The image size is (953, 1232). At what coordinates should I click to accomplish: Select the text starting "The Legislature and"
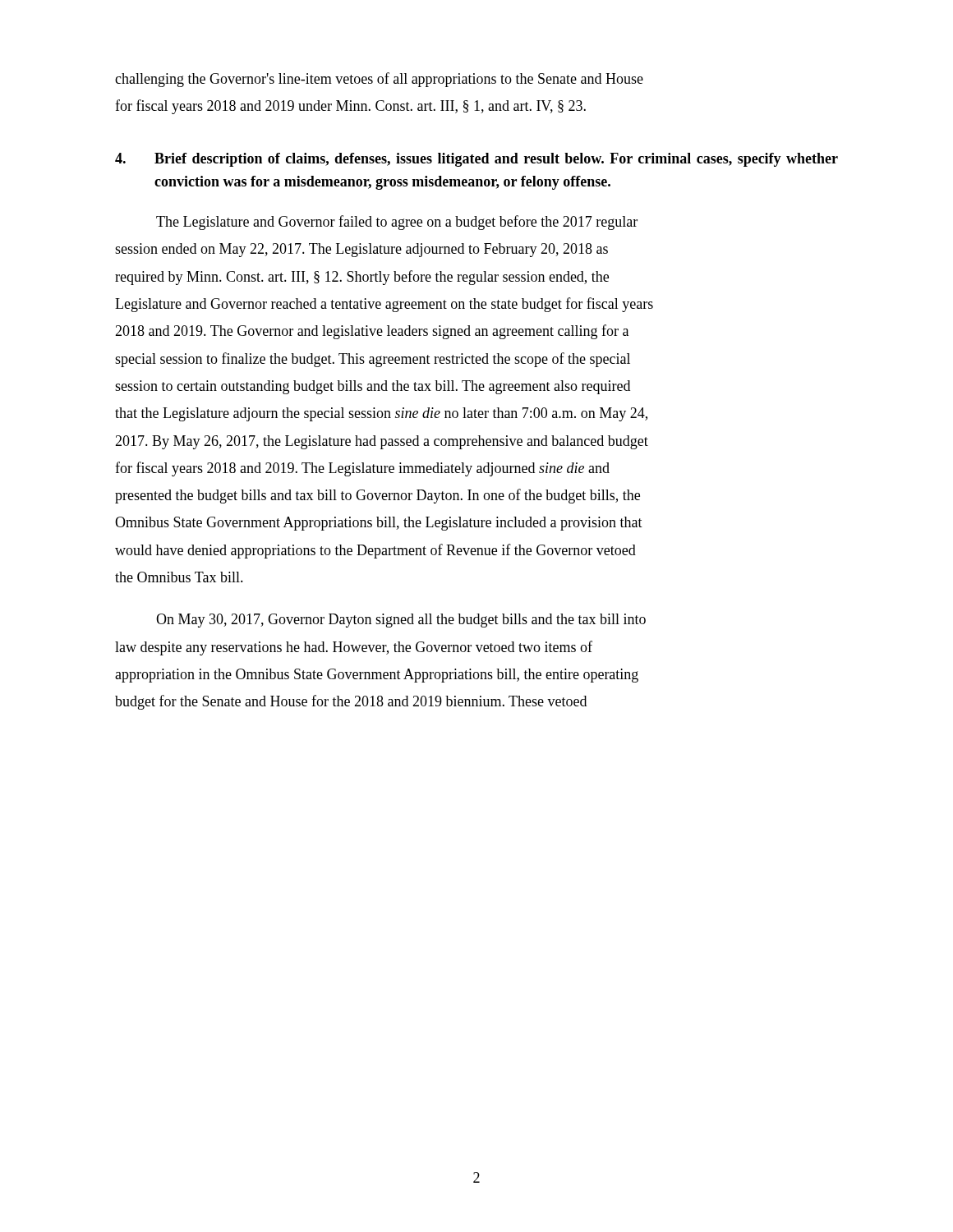476,400
